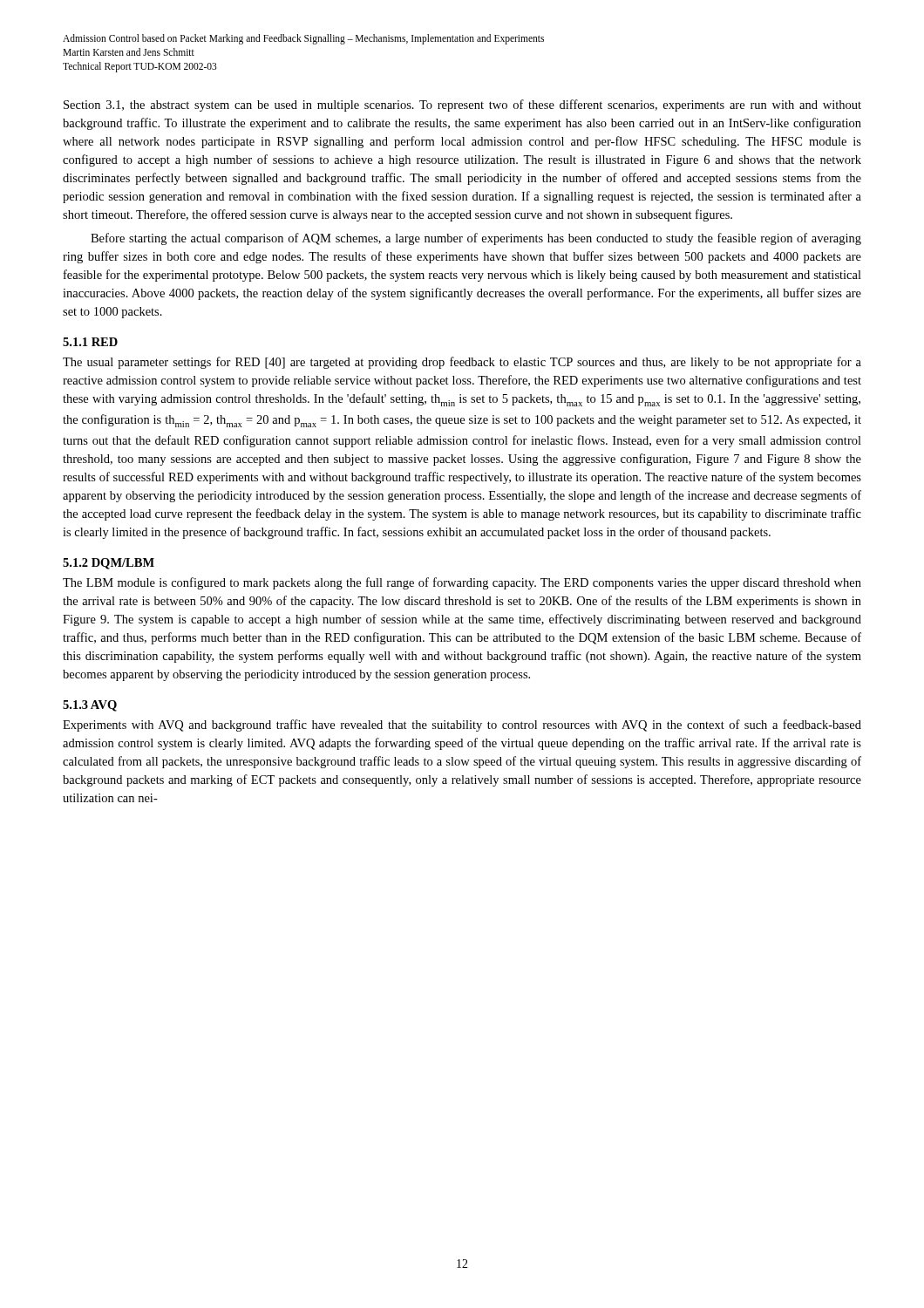
Task: Click on the block starting "5.1.3 AVQ"
Action: coord(90,704)
